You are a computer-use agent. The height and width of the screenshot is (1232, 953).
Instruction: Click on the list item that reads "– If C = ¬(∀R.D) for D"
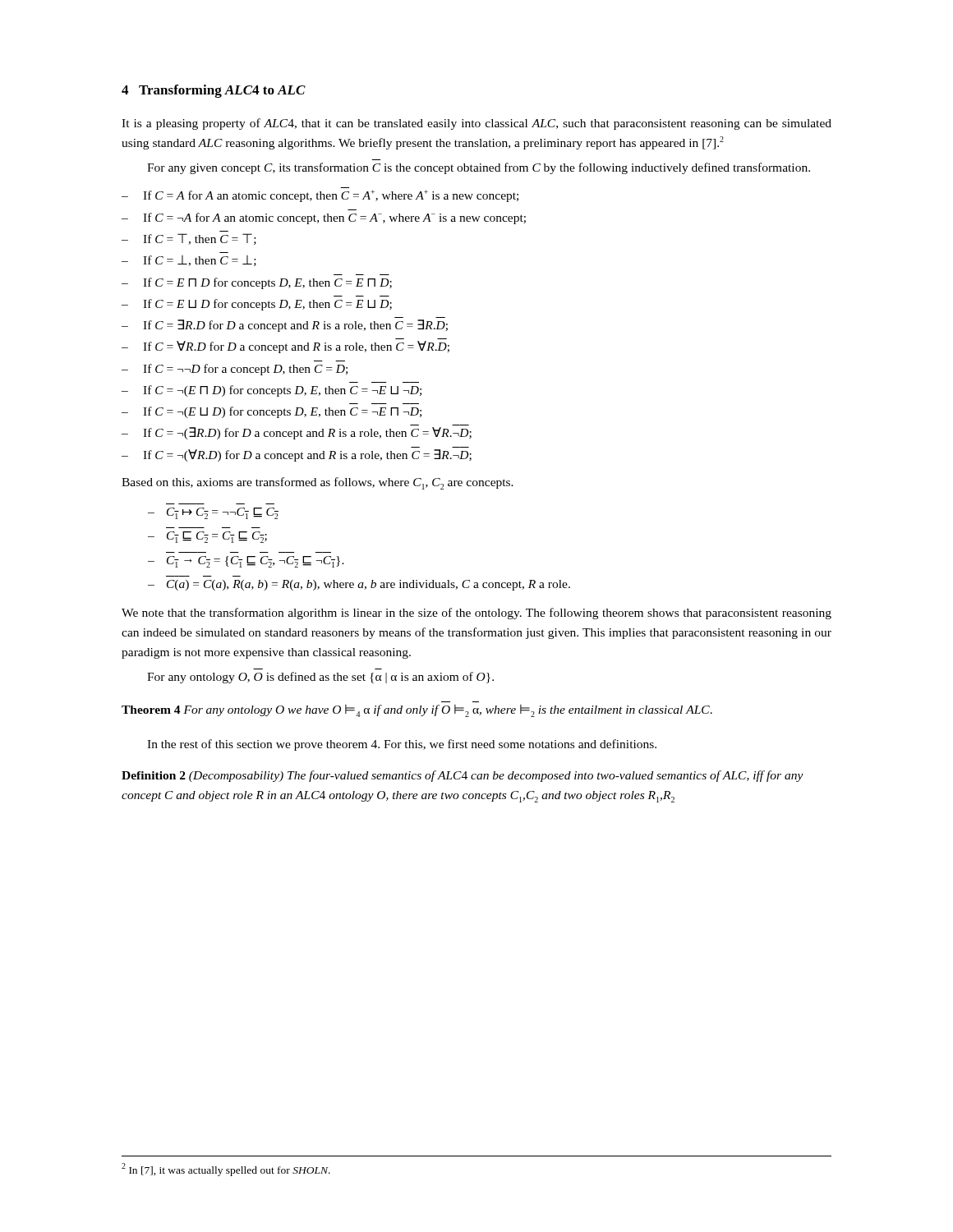476,454
